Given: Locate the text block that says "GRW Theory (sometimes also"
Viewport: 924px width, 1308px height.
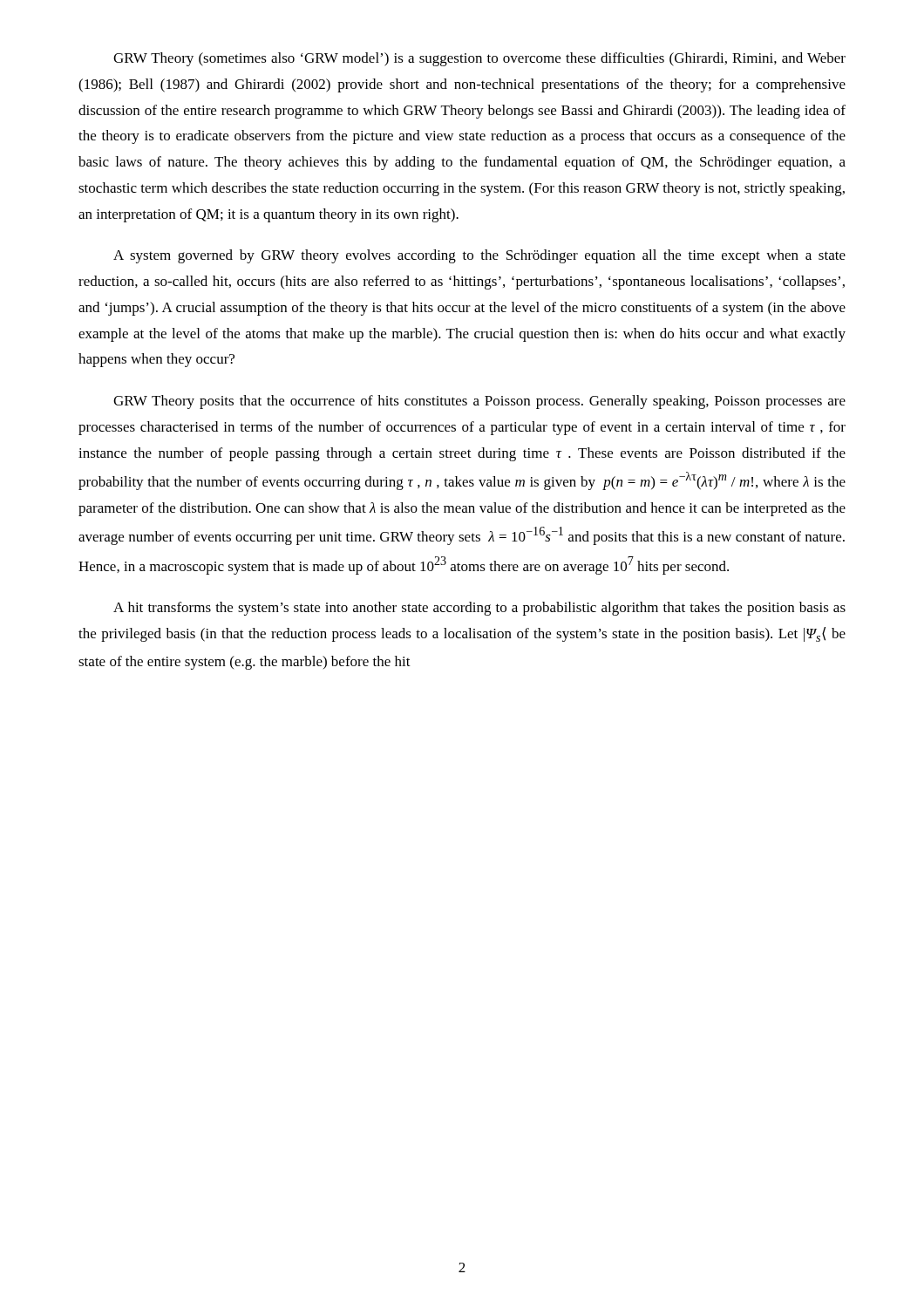Looking at the screenshot, I should (462, 136).
